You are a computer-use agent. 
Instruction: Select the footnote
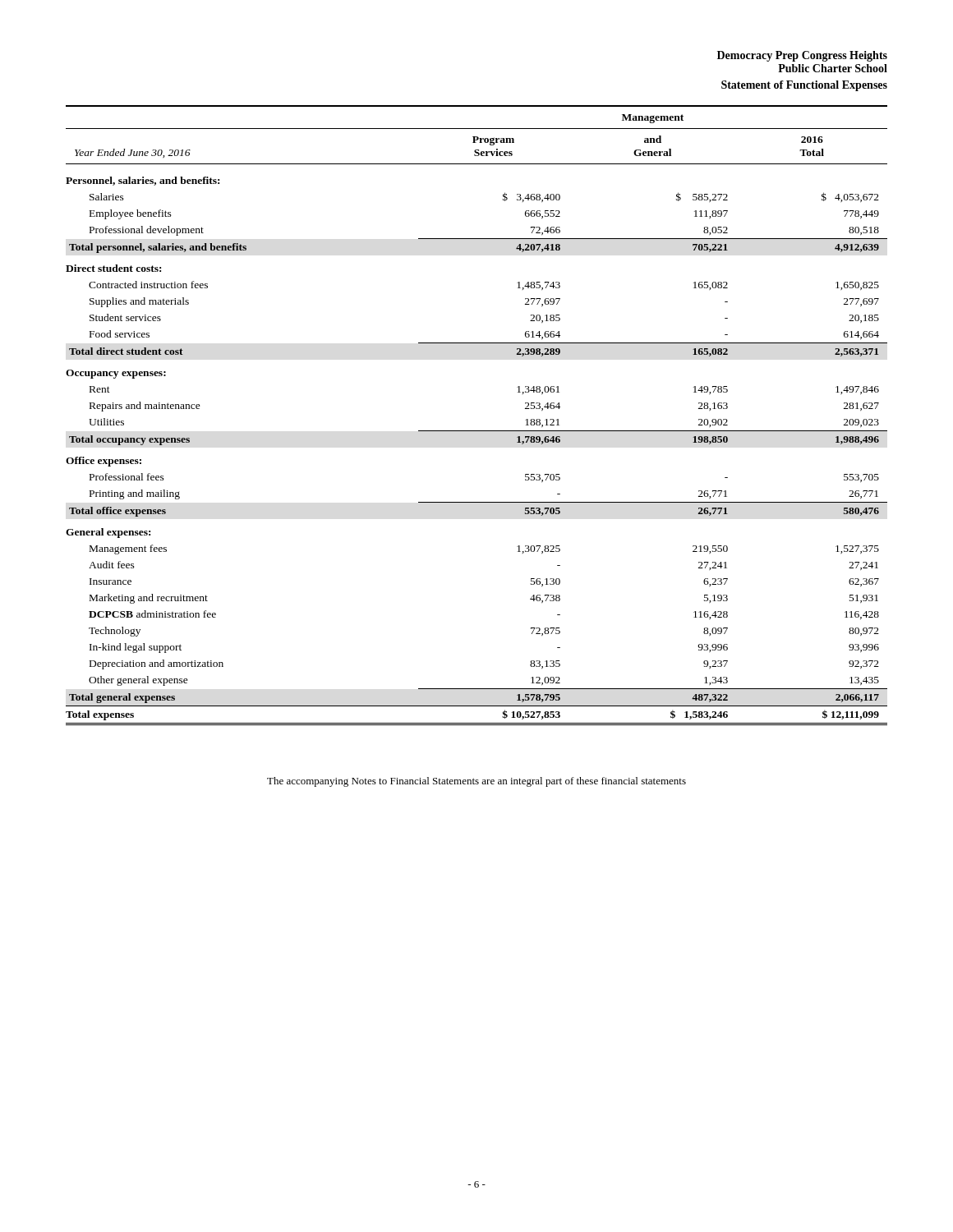tap(476, 781)
